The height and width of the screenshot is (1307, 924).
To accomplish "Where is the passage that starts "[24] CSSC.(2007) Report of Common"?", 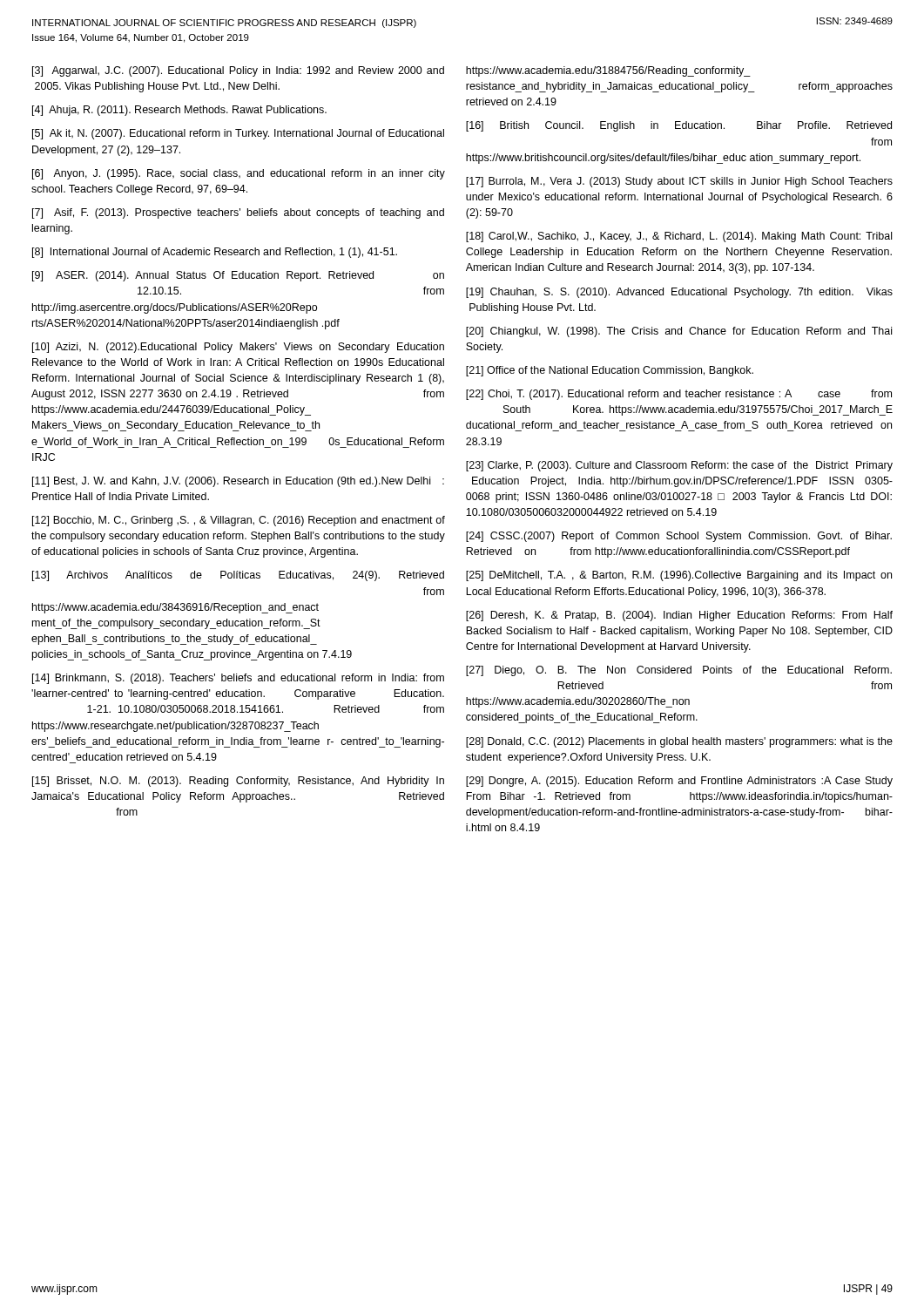I will [x=679, y=544].
